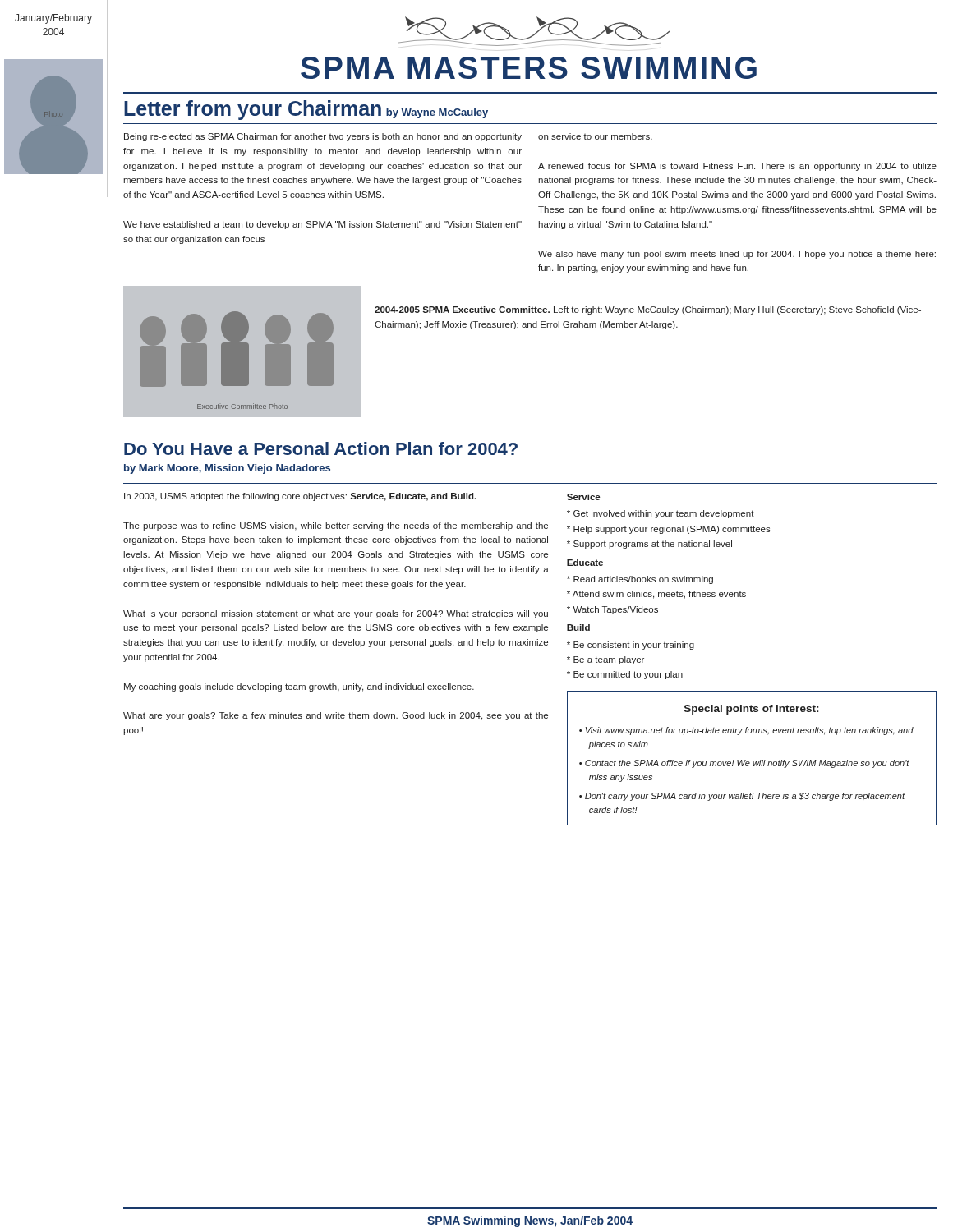Locate the text block that says "Being re-elected as SPMA Chairman for"
Screen dimensions: 1232x953
coord(322,188)
